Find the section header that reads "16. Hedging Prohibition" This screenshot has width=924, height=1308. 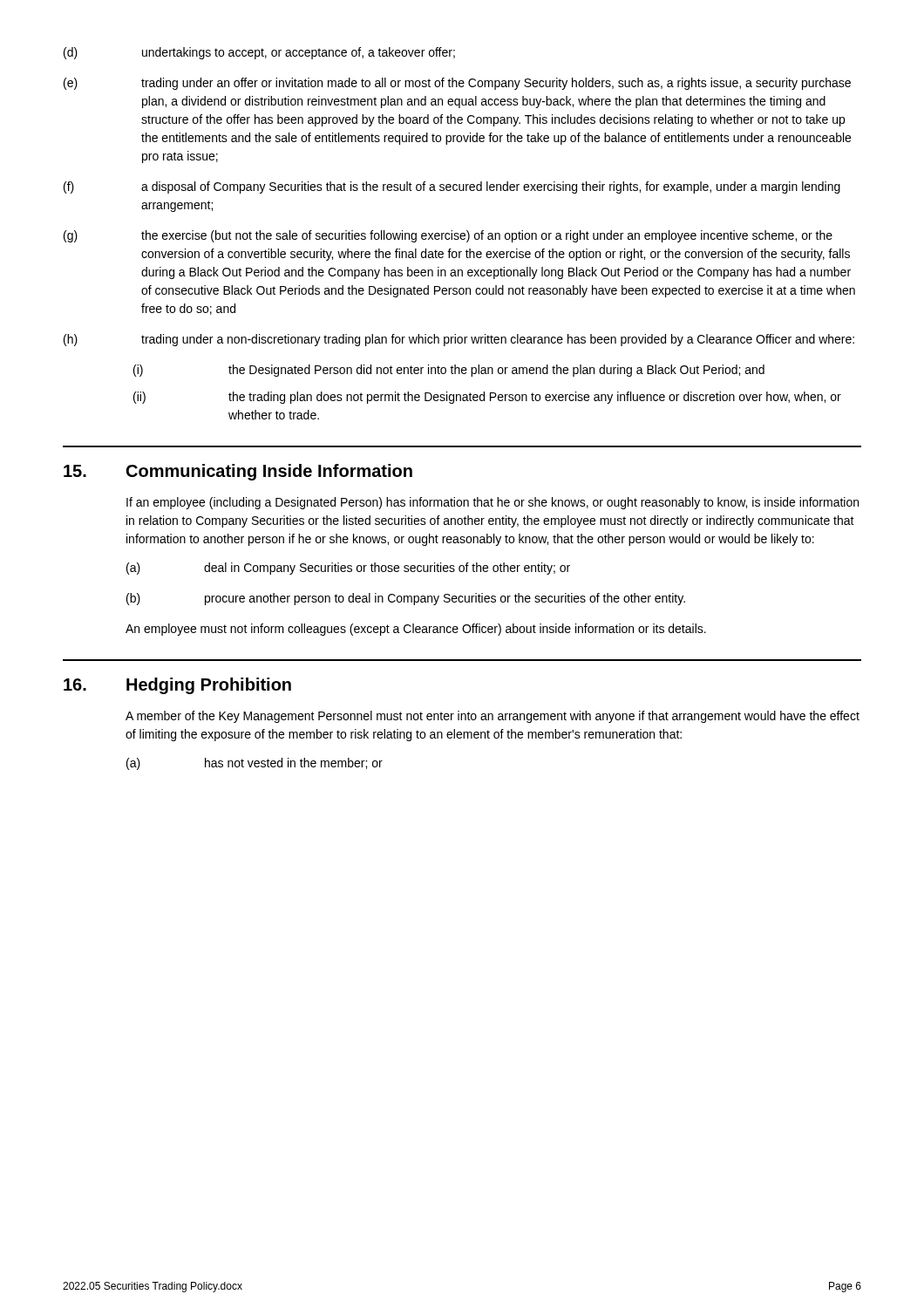tap(177, 685)
